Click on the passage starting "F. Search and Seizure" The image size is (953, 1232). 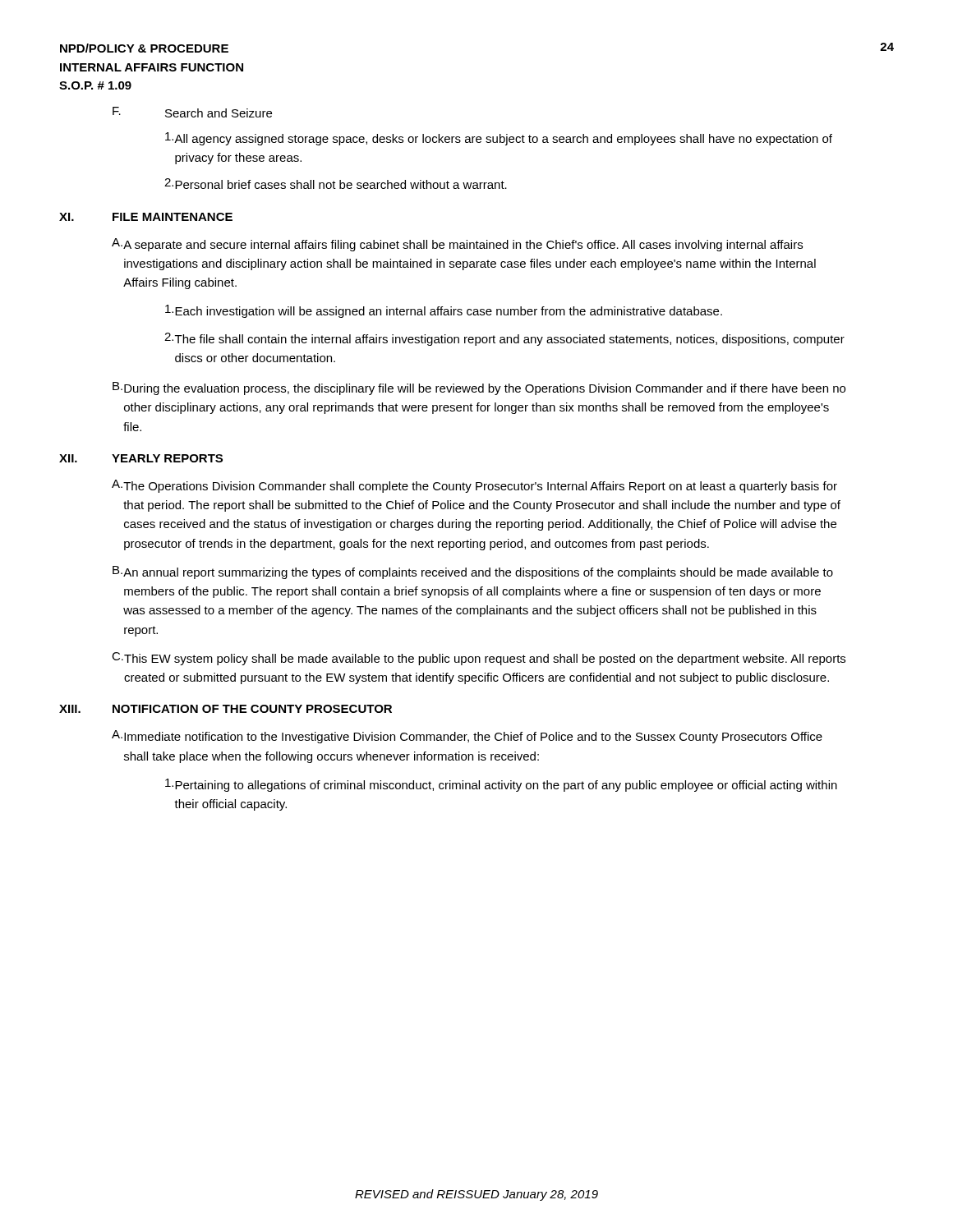(166, 113)
